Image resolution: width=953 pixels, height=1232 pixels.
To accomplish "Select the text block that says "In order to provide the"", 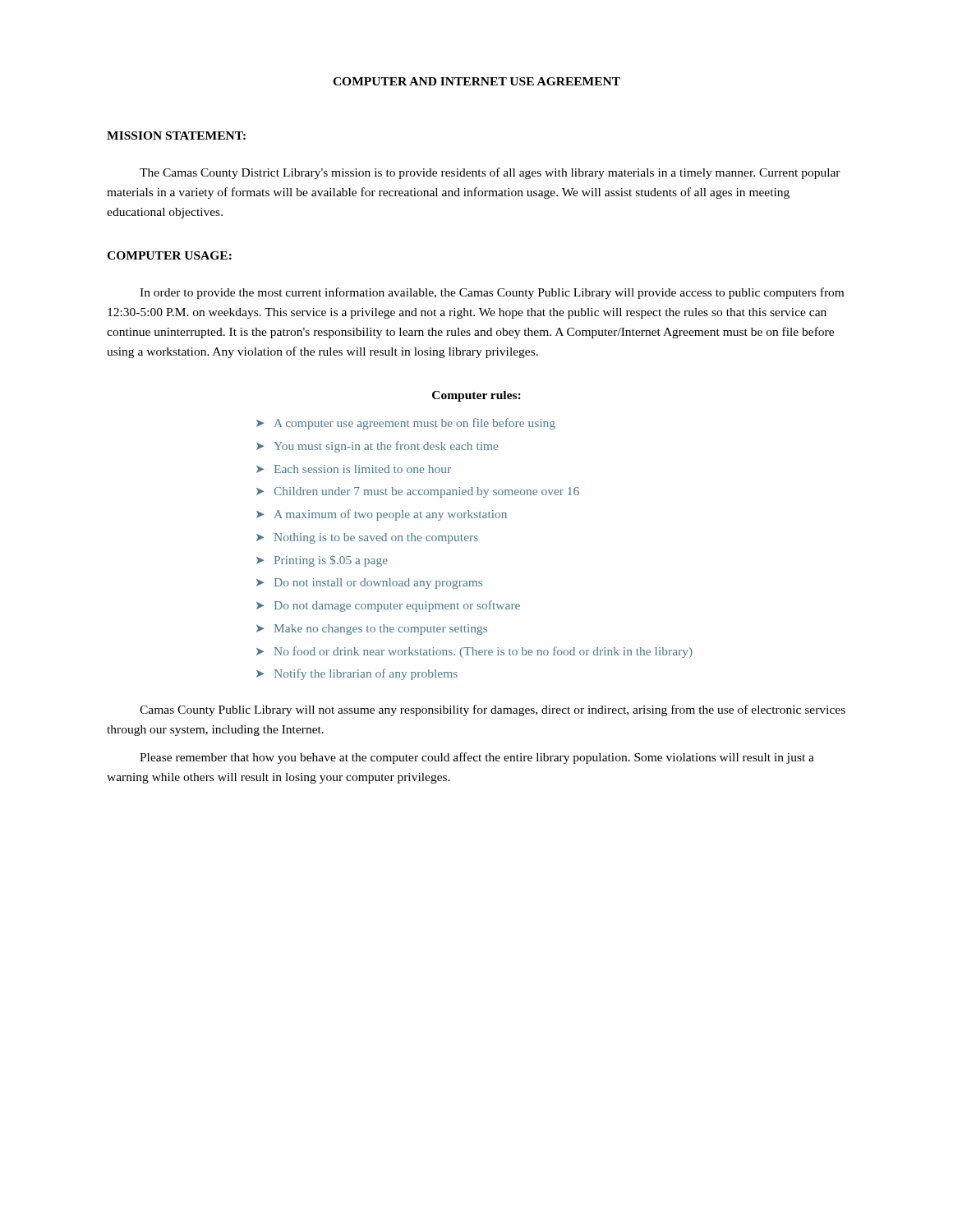I will tap(476, 322).
